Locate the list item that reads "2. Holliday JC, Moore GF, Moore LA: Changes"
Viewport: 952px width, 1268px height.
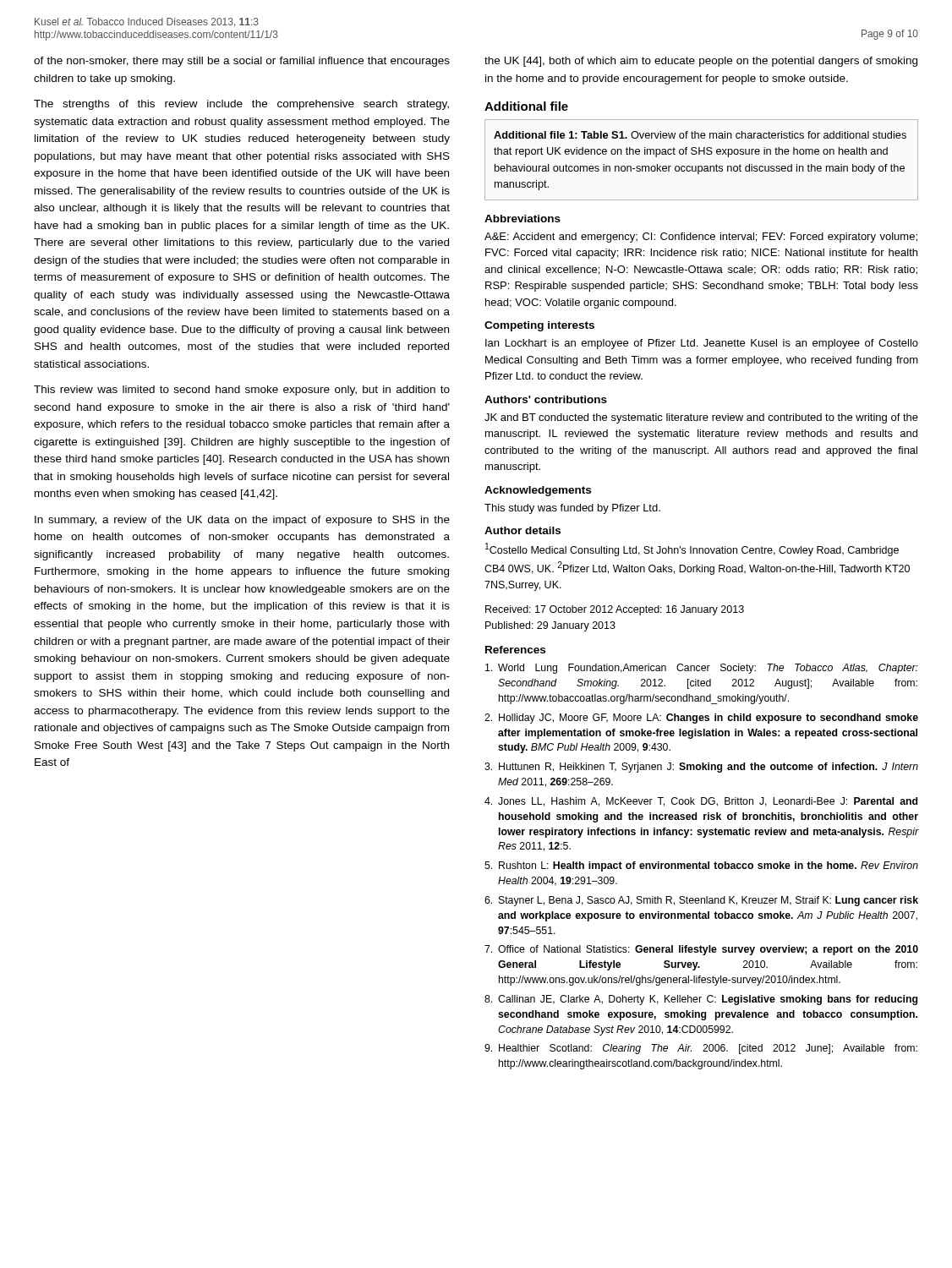click(x=701, y=733)
